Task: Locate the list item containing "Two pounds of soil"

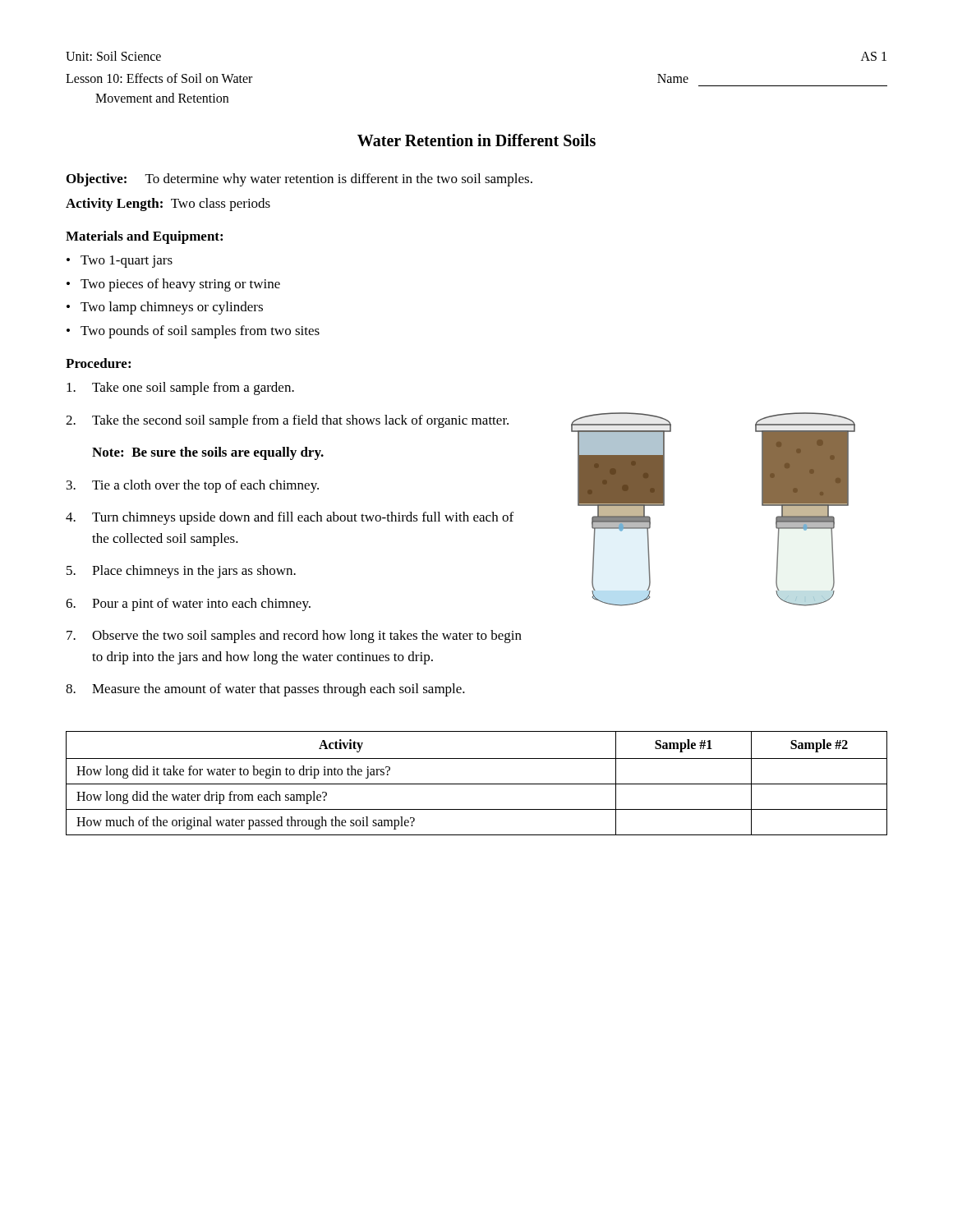Action: [200, 330]
